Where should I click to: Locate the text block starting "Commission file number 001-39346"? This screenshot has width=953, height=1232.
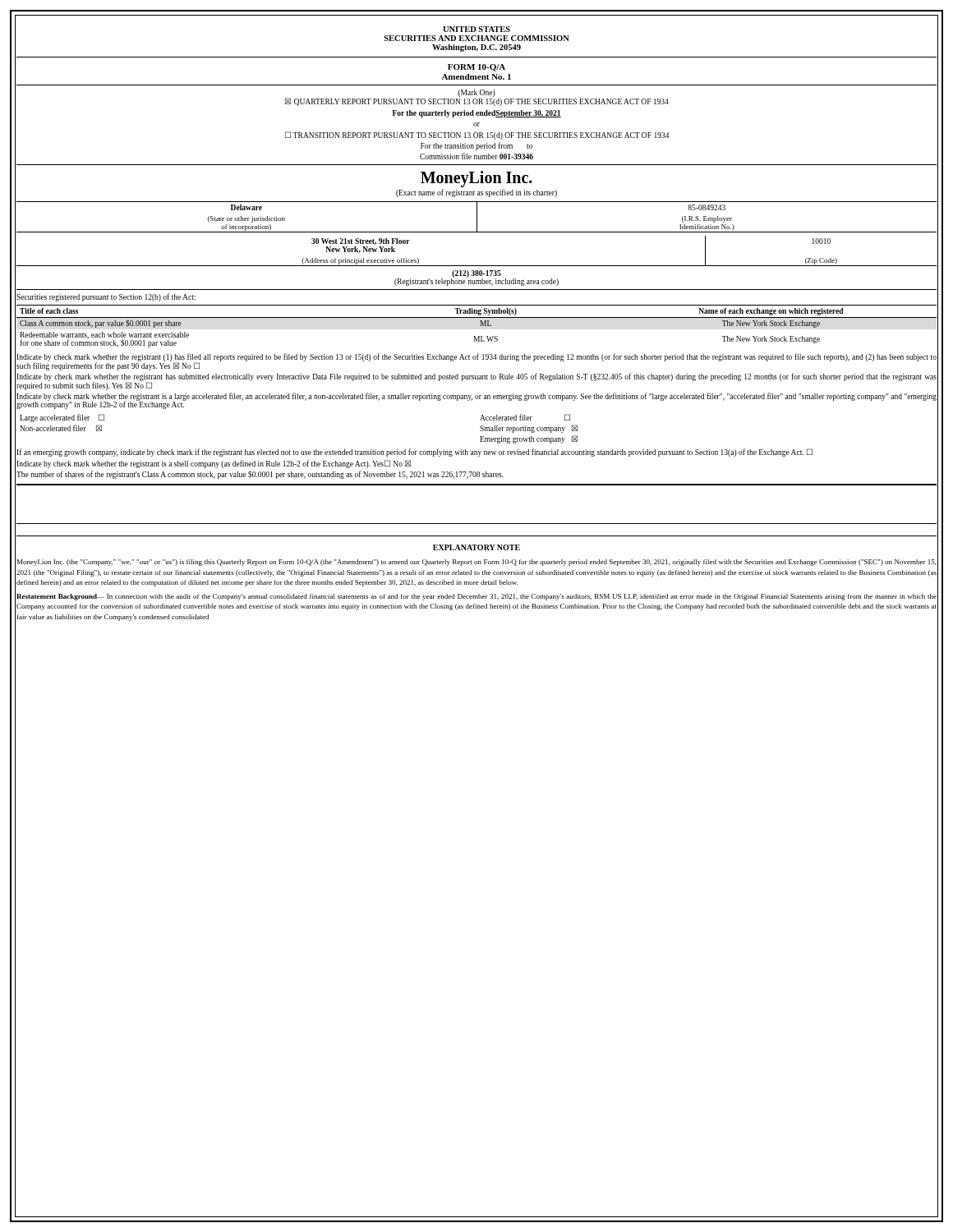(x=476, y=157)
